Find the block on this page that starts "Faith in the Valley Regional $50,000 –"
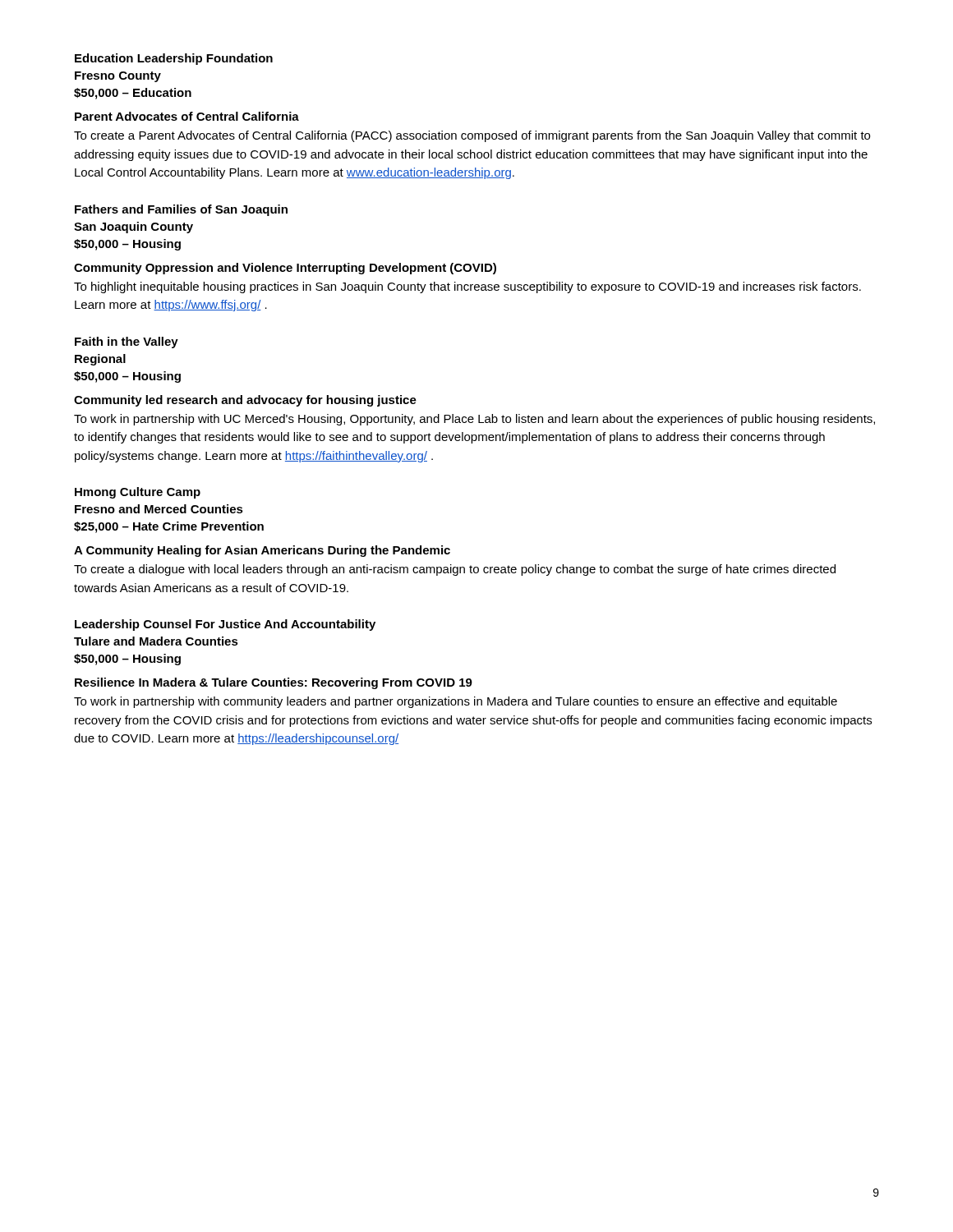The height and width of the screenshot is (1232, 953). point(127,342)
